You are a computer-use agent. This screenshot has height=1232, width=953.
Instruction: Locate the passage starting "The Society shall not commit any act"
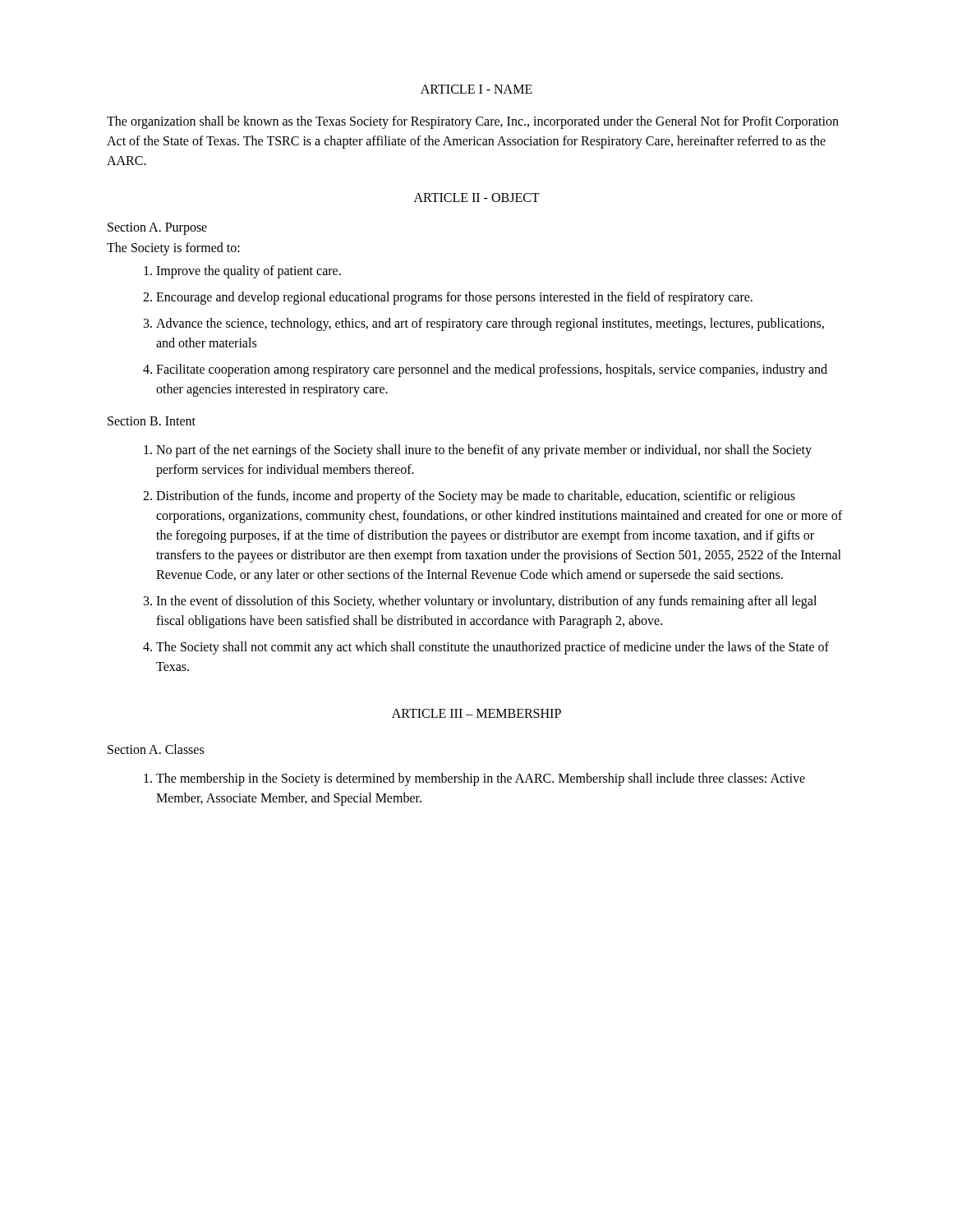click(501, 657)
